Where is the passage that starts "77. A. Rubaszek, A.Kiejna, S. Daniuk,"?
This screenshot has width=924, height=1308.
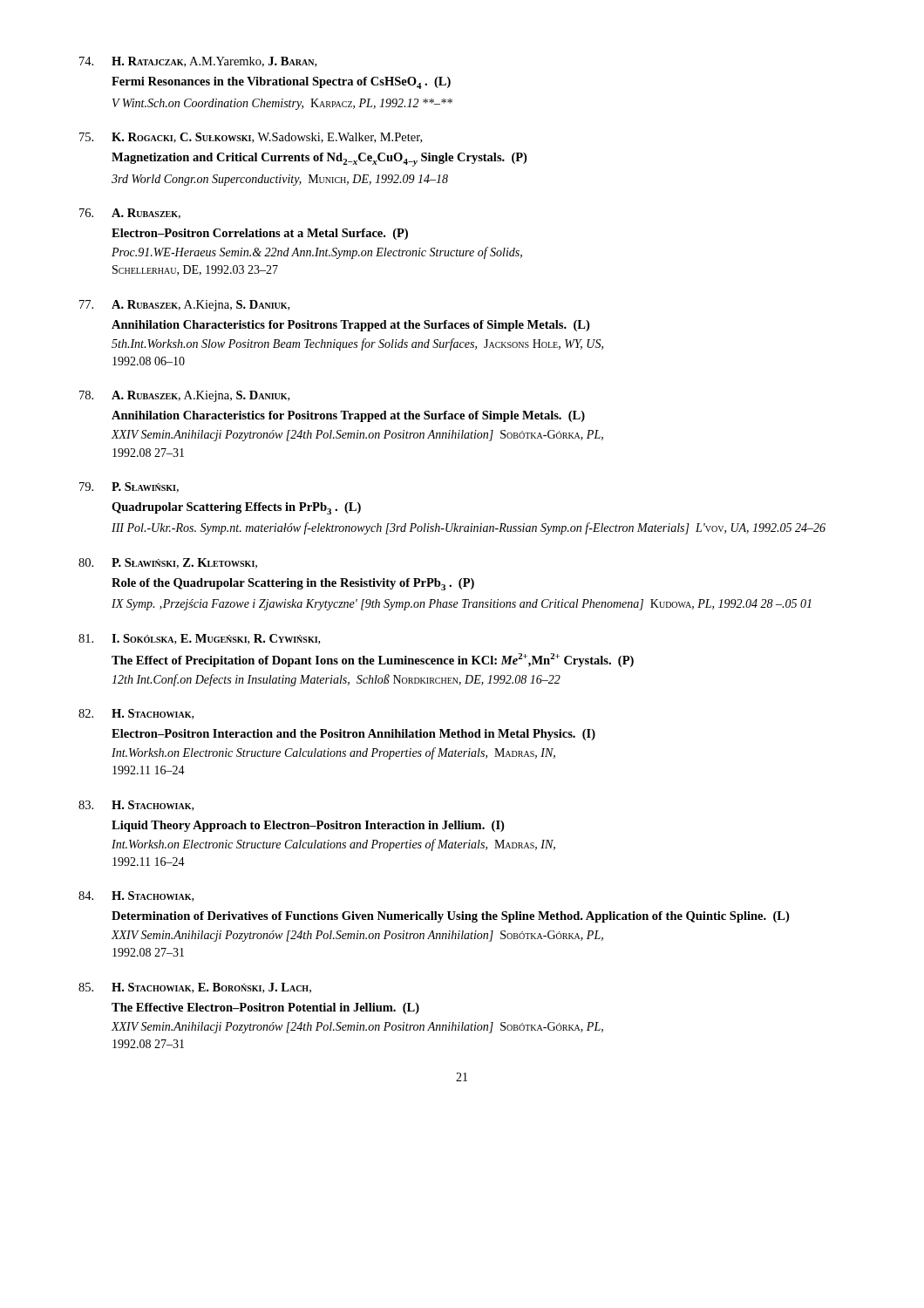pyautogui.click(x=462, y=333)
